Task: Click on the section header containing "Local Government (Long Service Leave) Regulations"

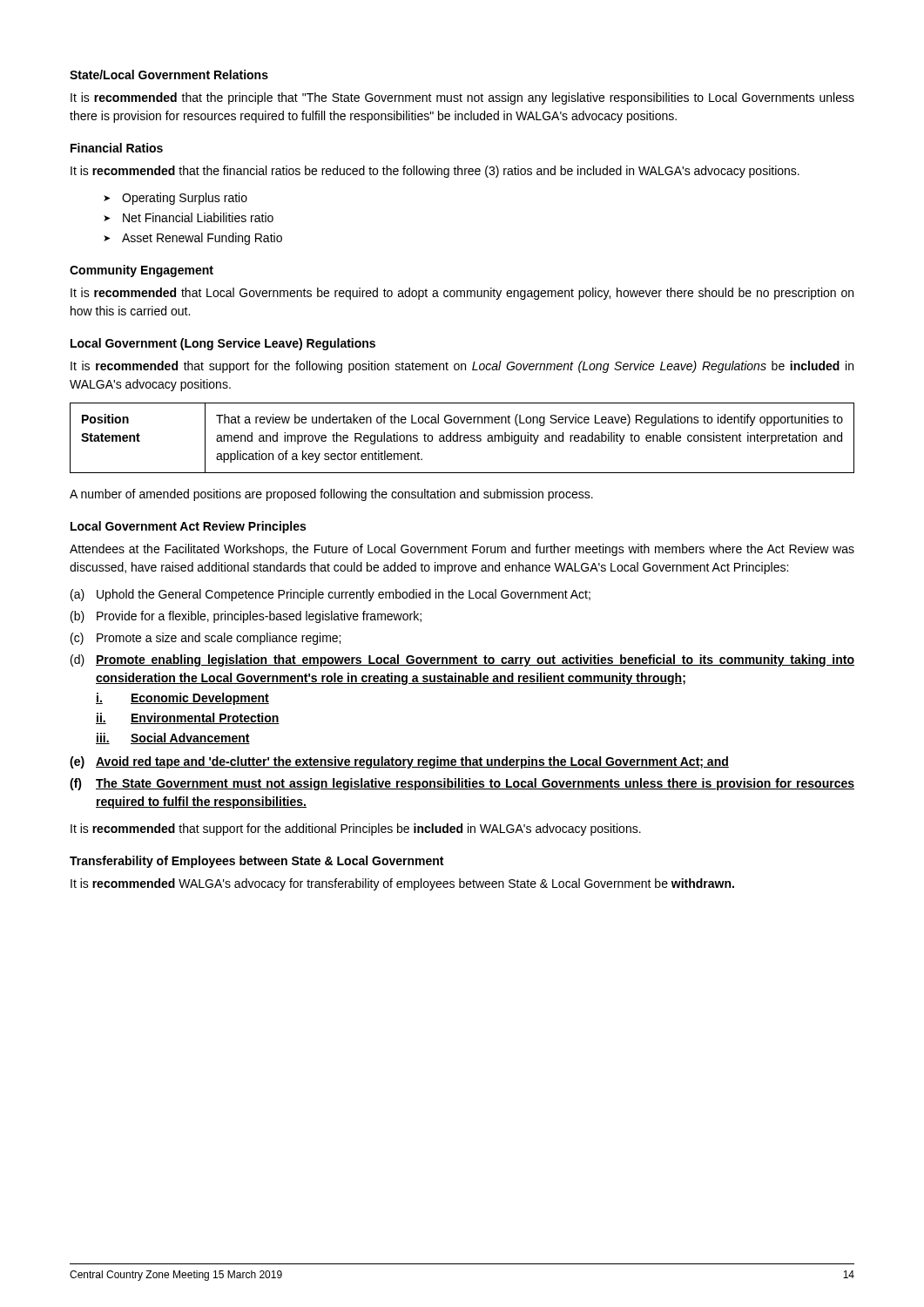Action: click(x=223, y=343)
